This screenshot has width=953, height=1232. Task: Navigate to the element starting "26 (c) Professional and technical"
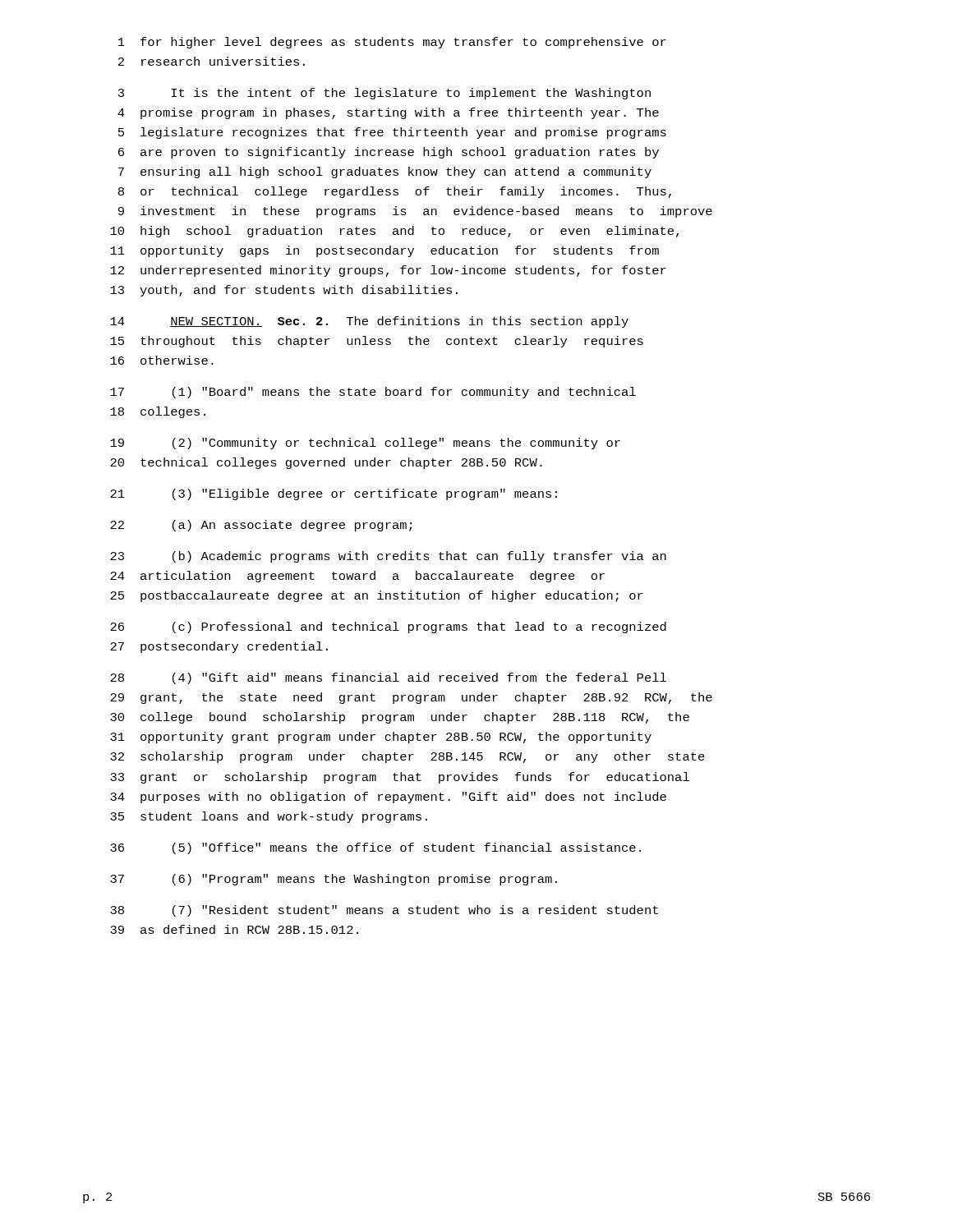coord(476,638)
